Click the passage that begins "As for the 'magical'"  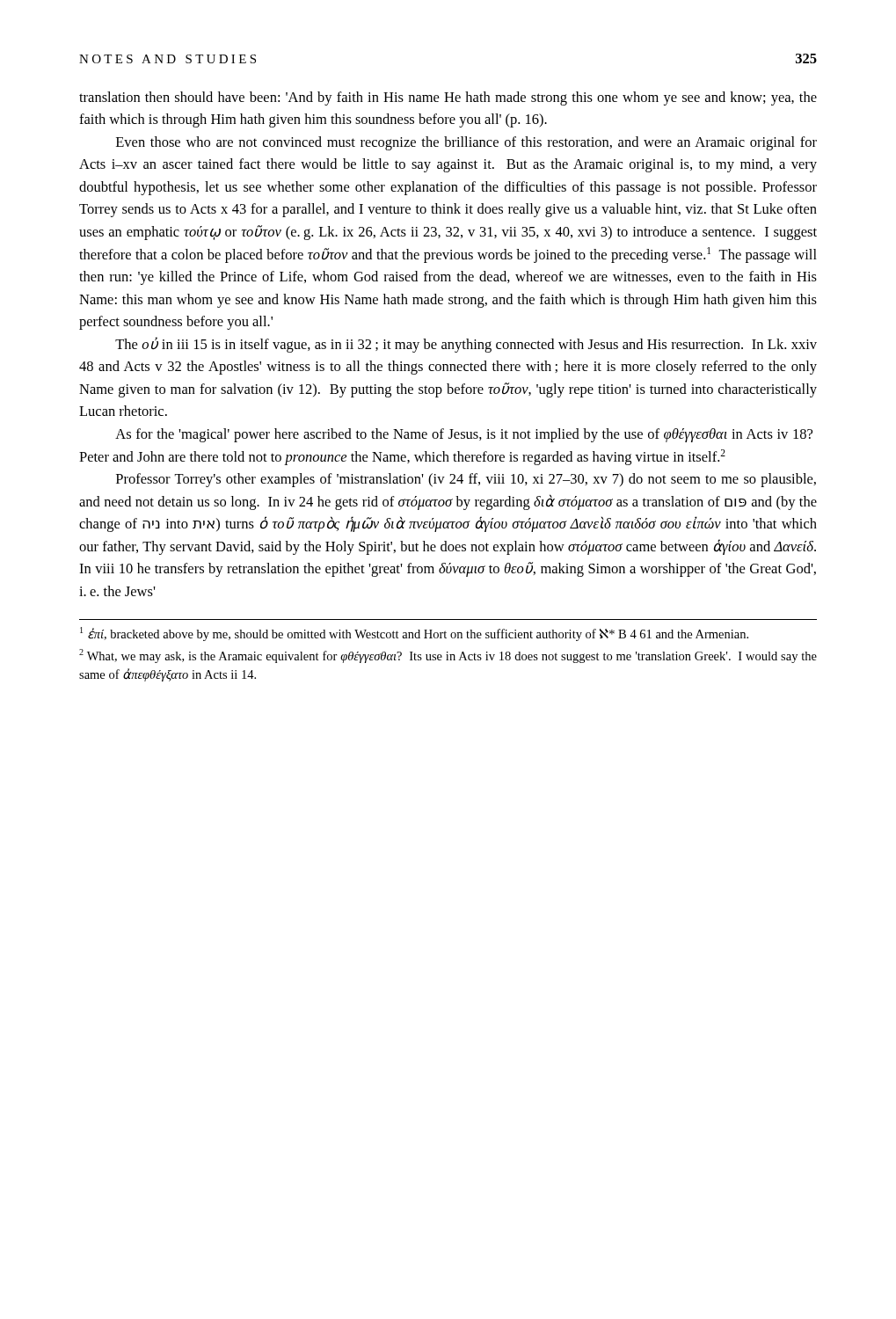click(x=448, y=445)
